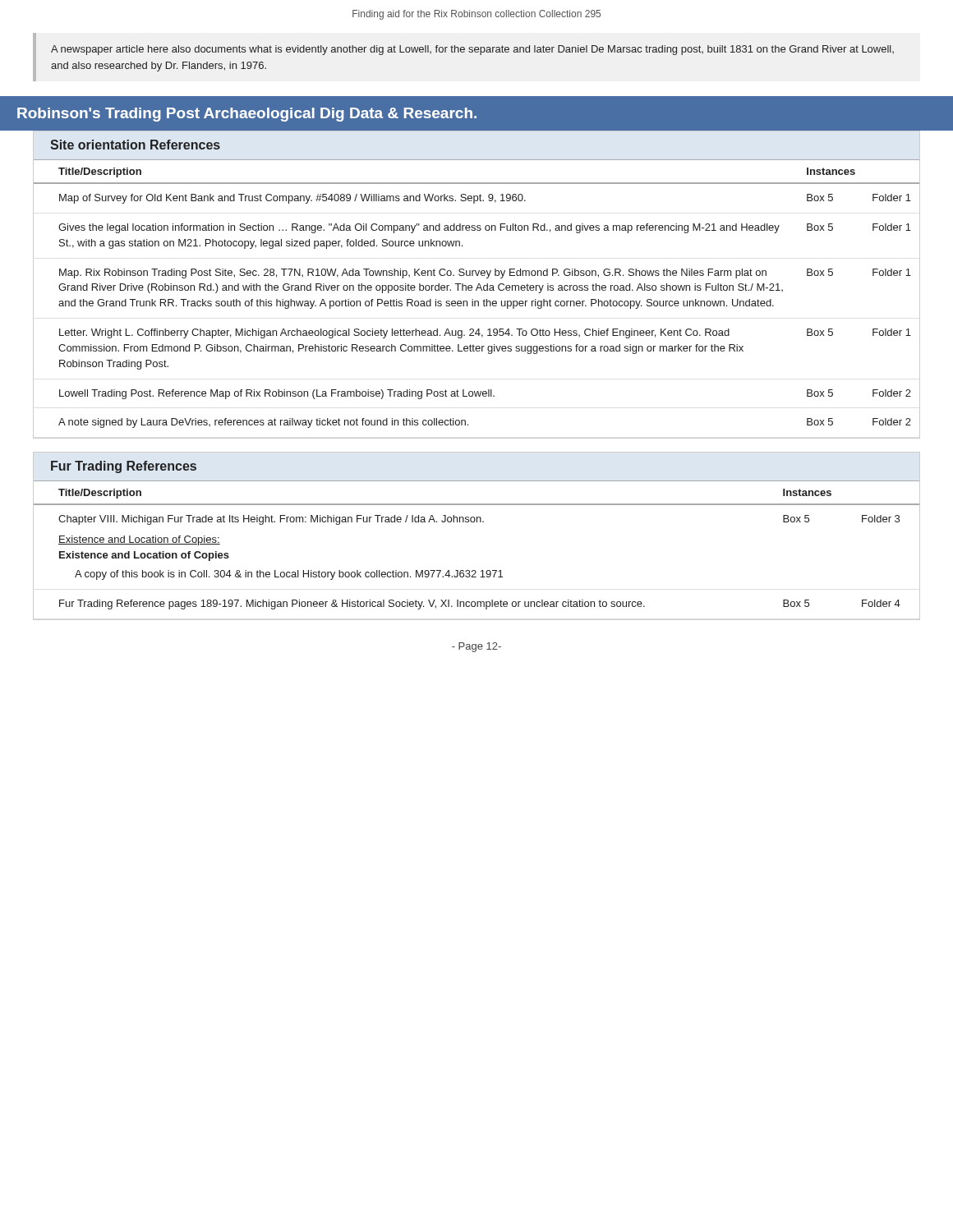This screenshot has height=1232, width=953.
Task: Locate the text block containing "A newspaper article here"
Action: coord(473,57)
